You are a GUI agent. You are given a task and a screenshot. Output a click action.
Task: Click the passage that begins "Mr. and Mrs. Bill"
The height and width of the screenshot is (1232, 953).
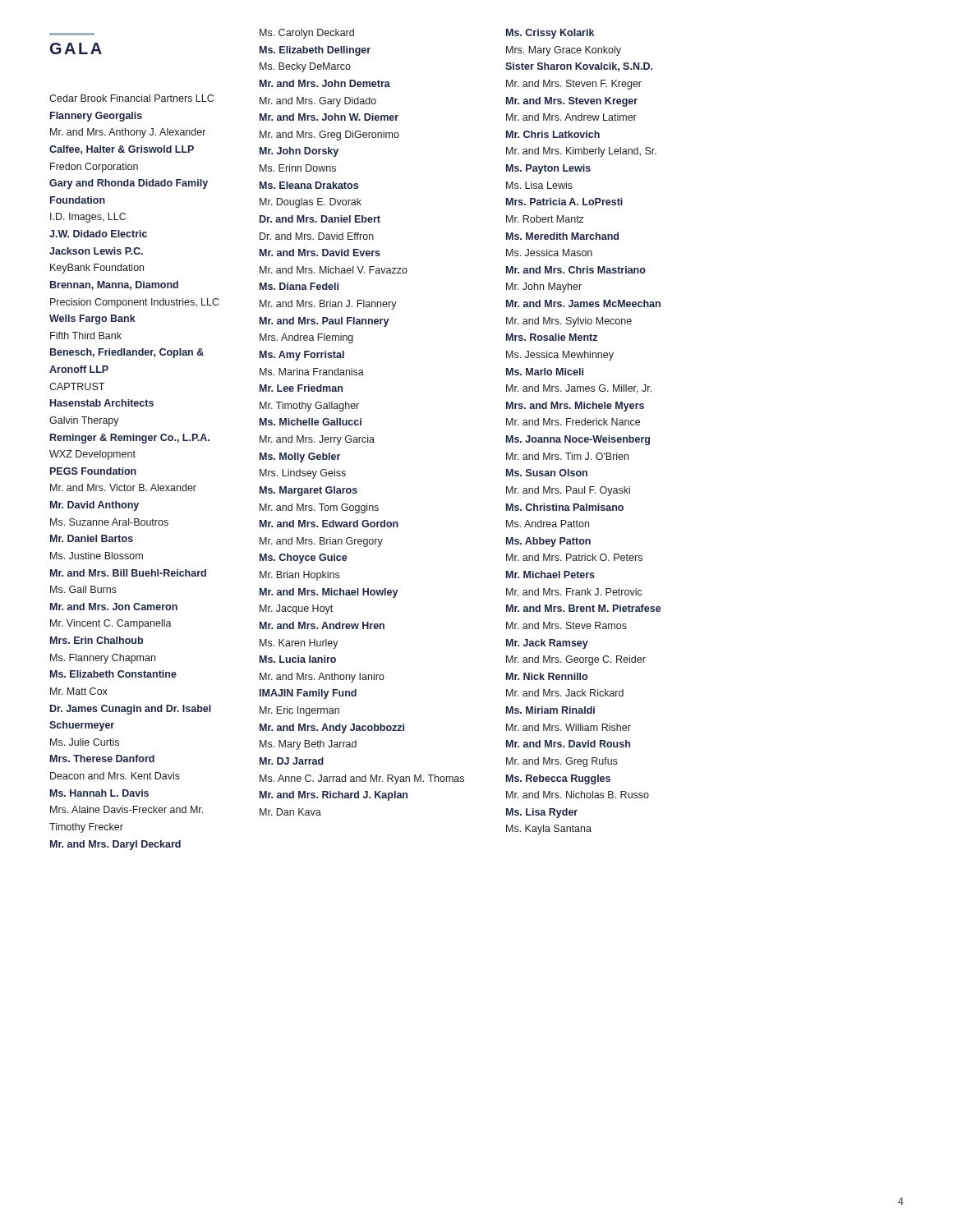pyautogui.click(x=128, y=573)
